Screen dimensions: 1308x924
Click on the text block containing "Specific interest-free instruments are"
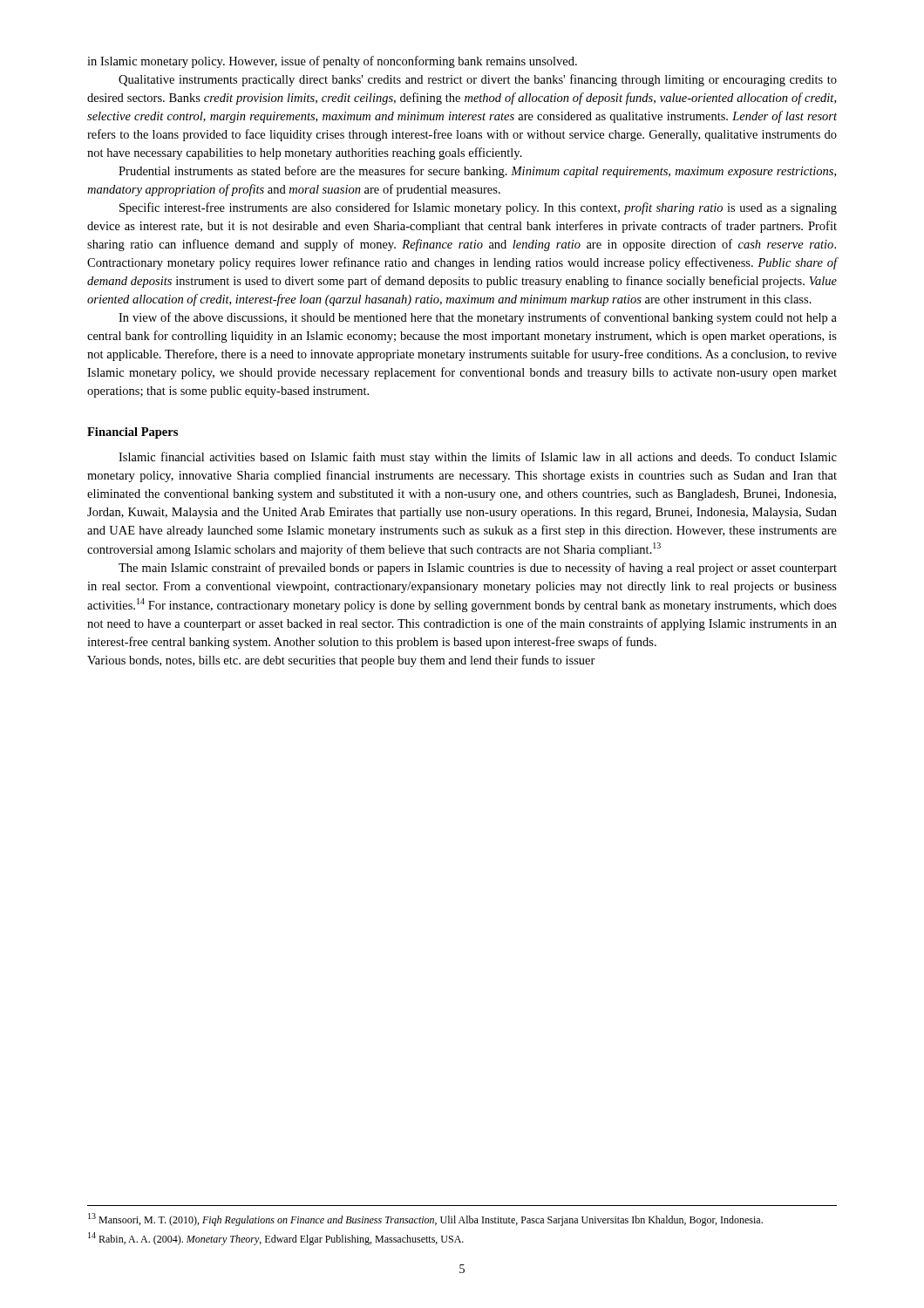[x=462, y=253]
